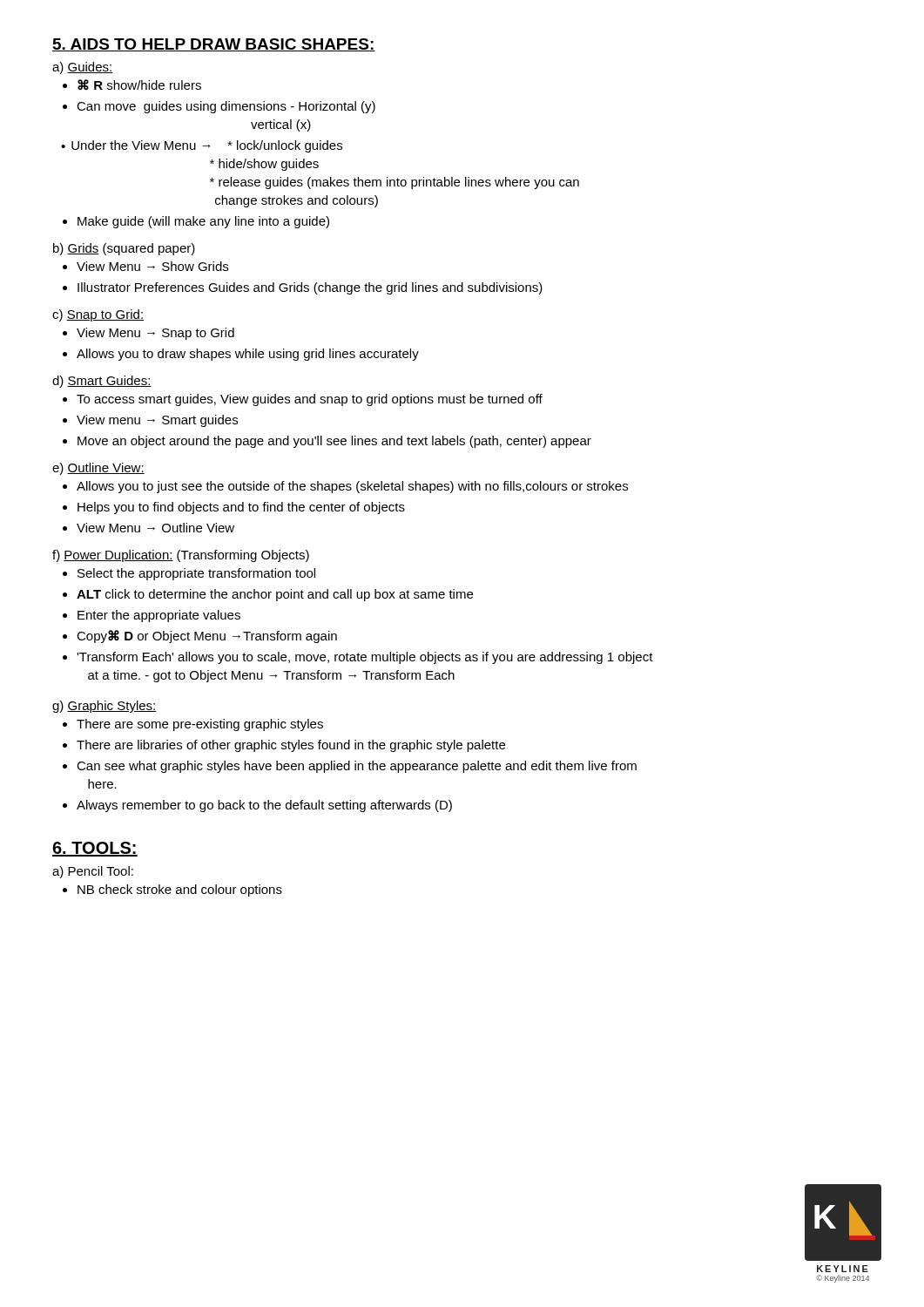
Task: Select the passage starting "a) Guides:"
Action: 82,67
